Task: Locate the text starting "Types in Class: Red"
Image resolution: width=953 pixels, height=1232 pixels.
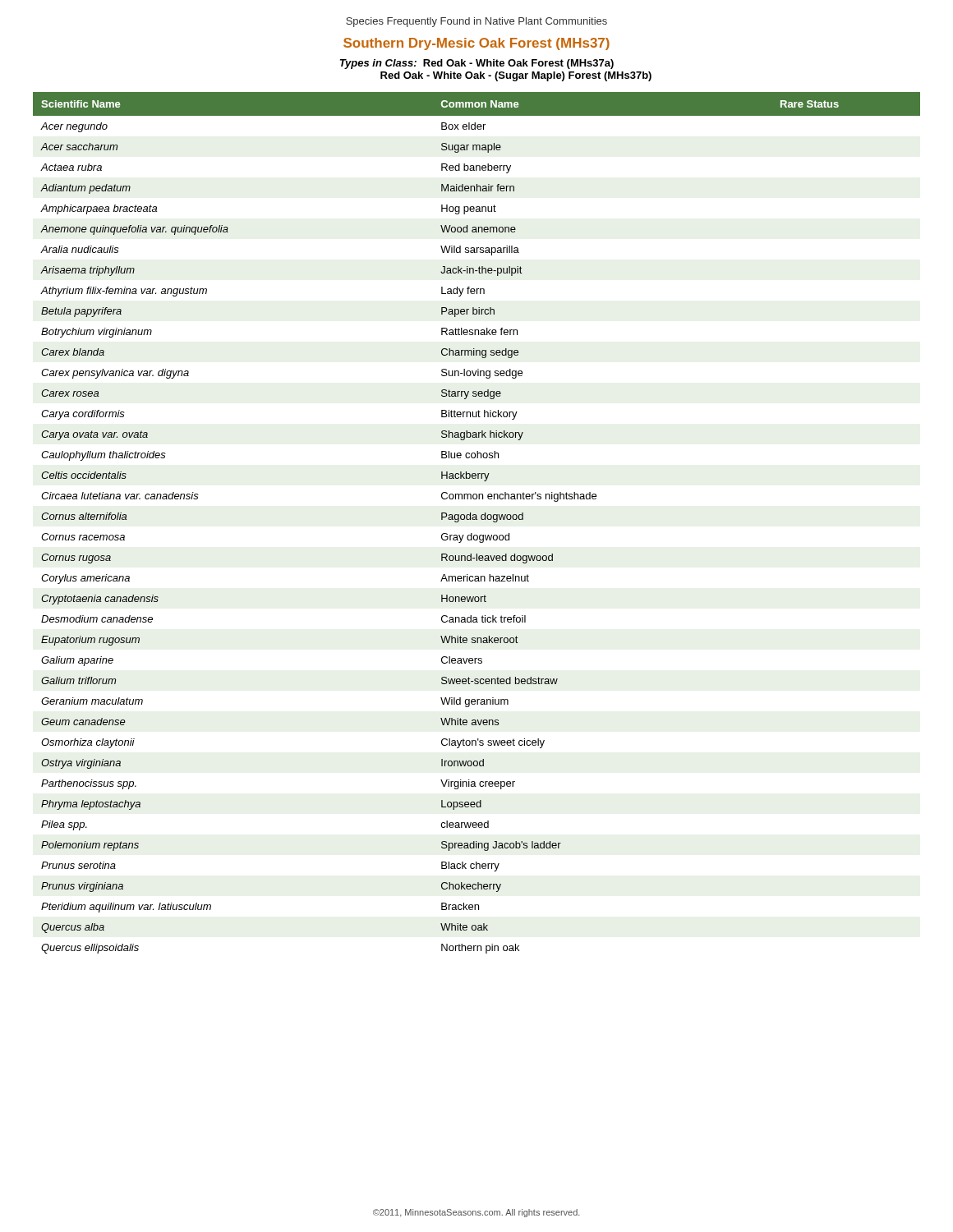Action: pos(495,69)
